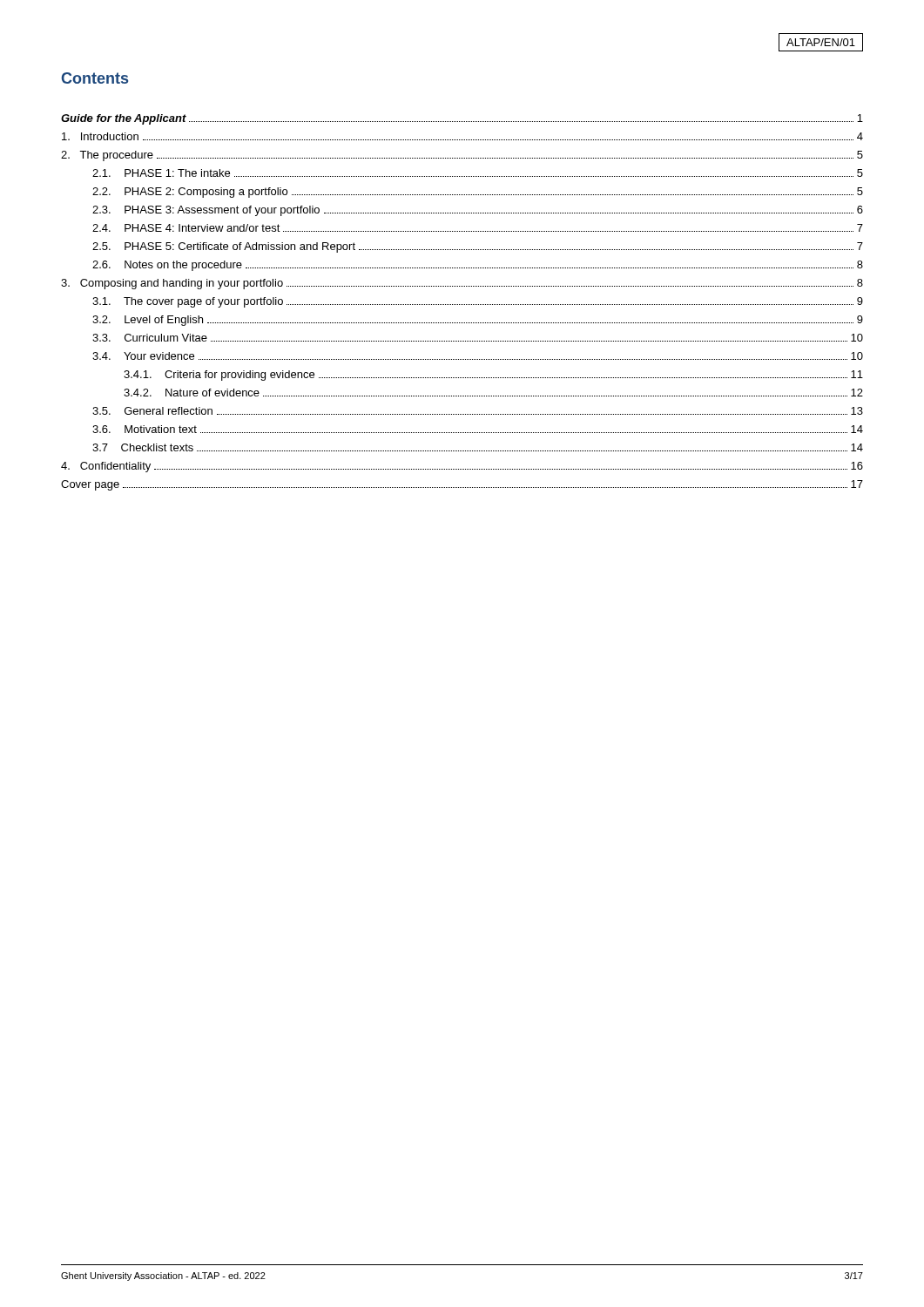Click on the list item that reads "2.5. PHASE 5: Certificate of Admission and"
Viewport: 924px width, 1307px height.
pyautogui.click(x=478, y=246)
